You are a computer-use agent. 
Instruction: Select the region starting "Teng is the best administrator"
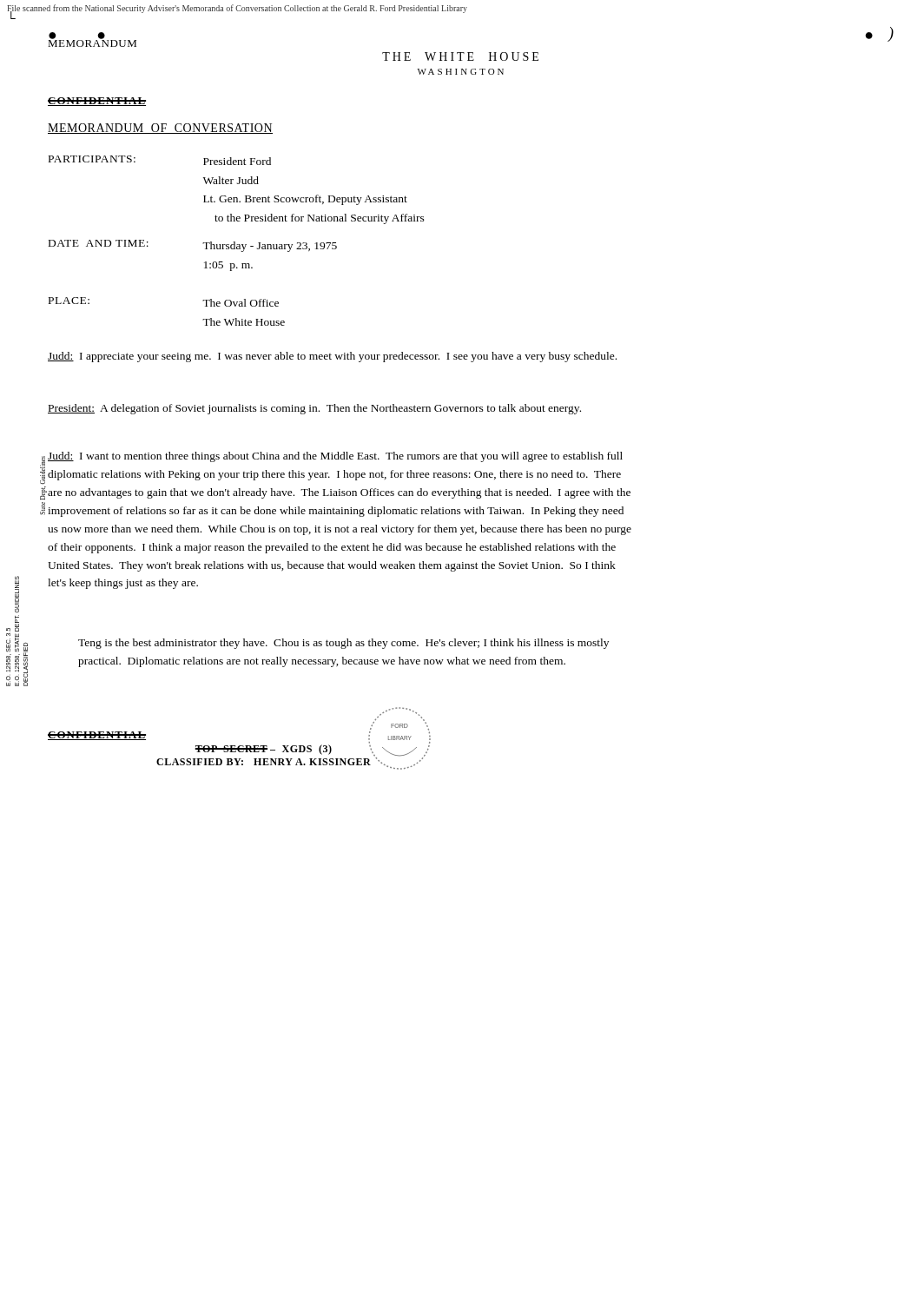pyautogui.click(x=344, y=651)
